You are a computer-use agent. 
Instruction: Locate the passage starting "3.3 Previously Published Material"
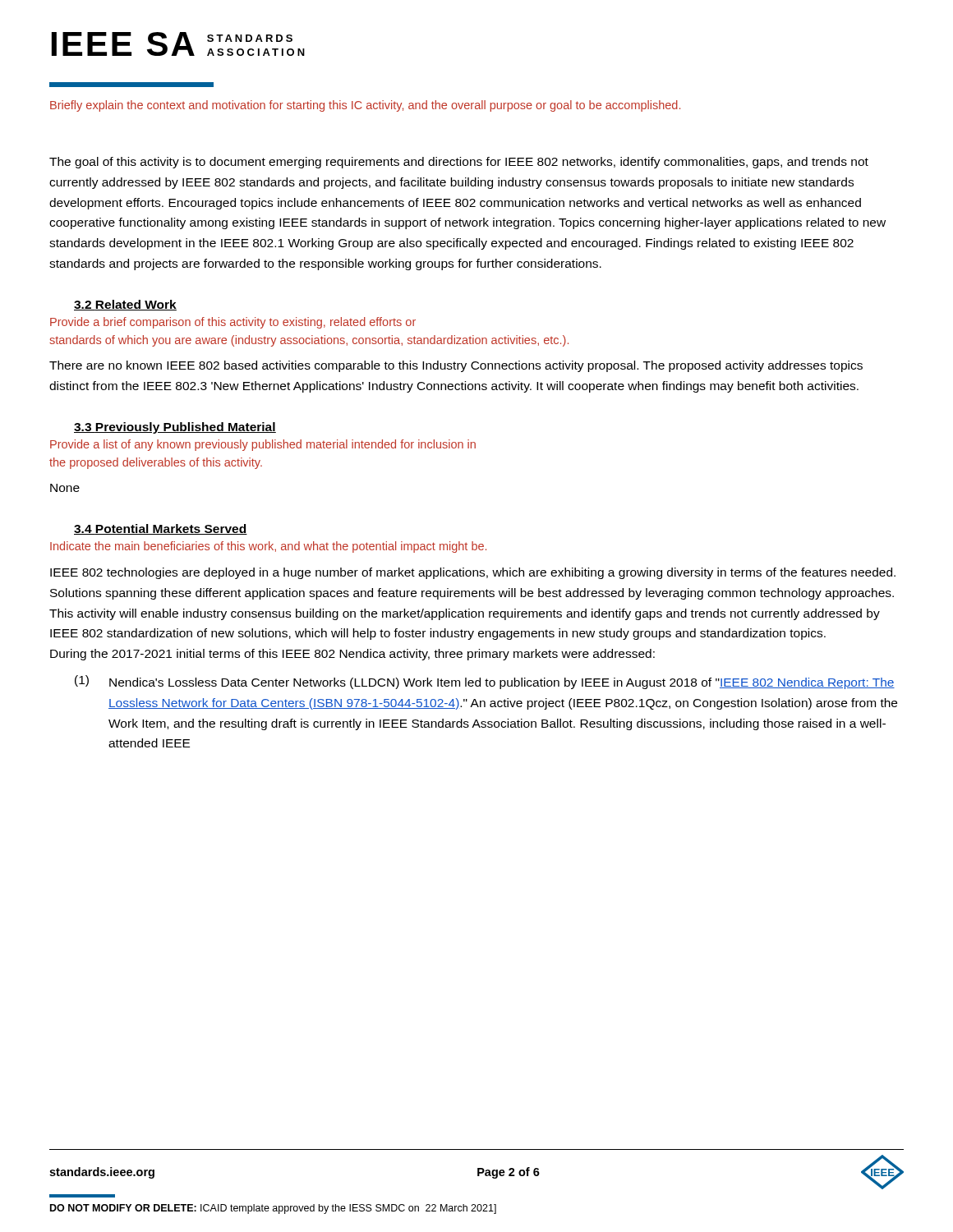175,427
